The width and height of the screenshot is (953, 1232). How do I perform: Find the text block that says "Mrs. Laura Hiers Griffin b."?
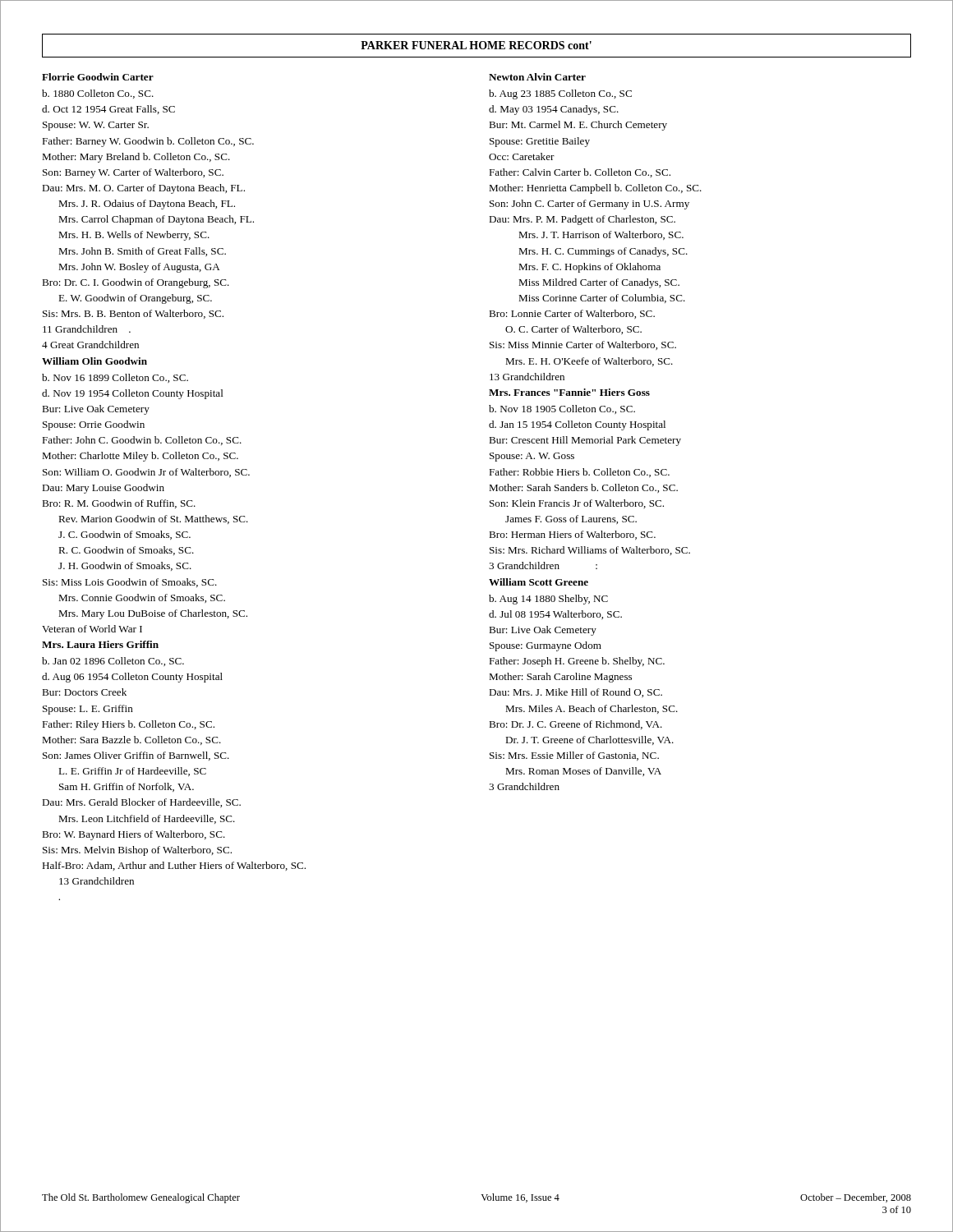(x=100, y=644)
